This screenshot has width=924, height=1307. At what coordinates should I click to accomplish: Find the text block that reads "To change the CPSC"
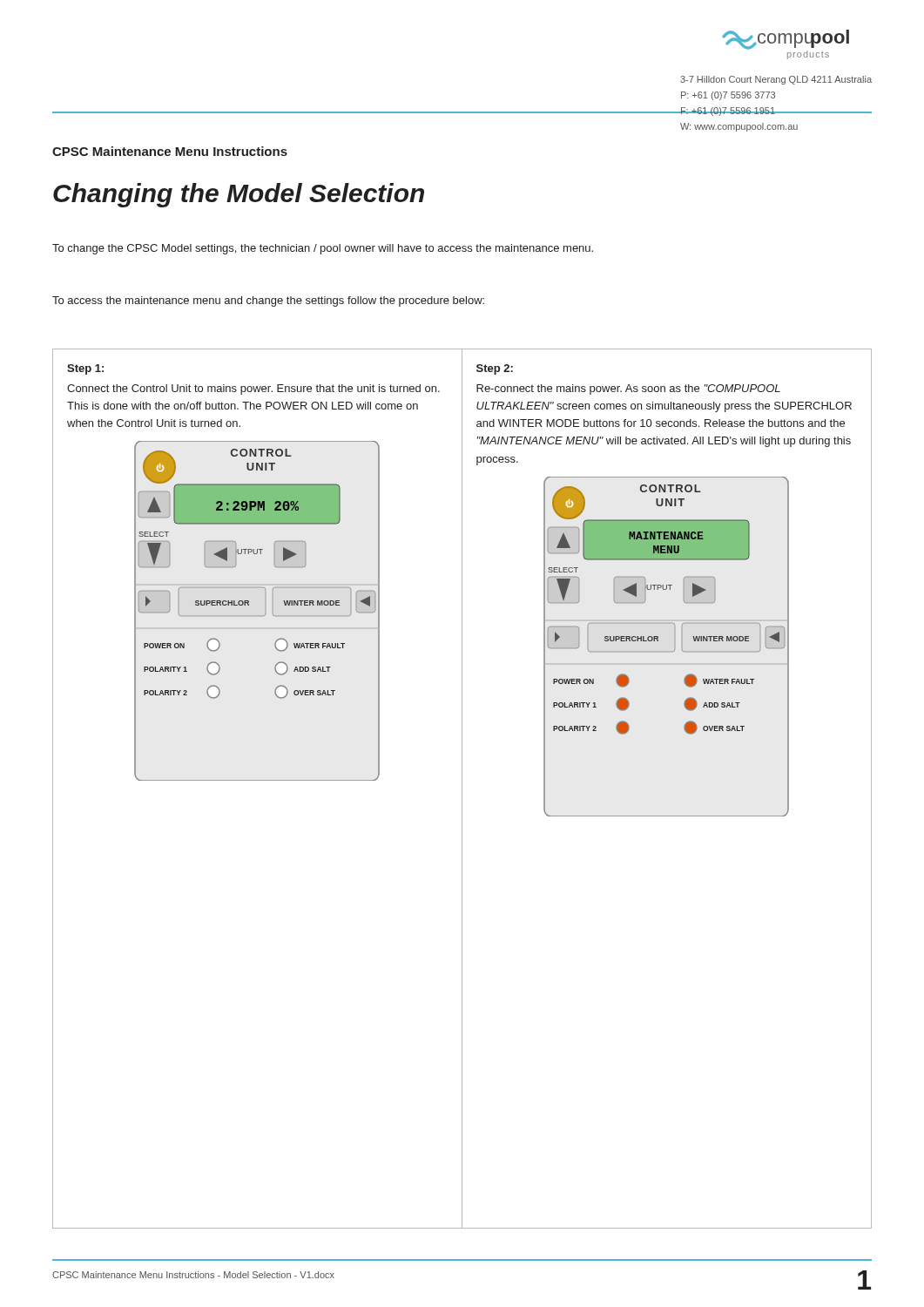pyautogui.click(x=323, y=248)
